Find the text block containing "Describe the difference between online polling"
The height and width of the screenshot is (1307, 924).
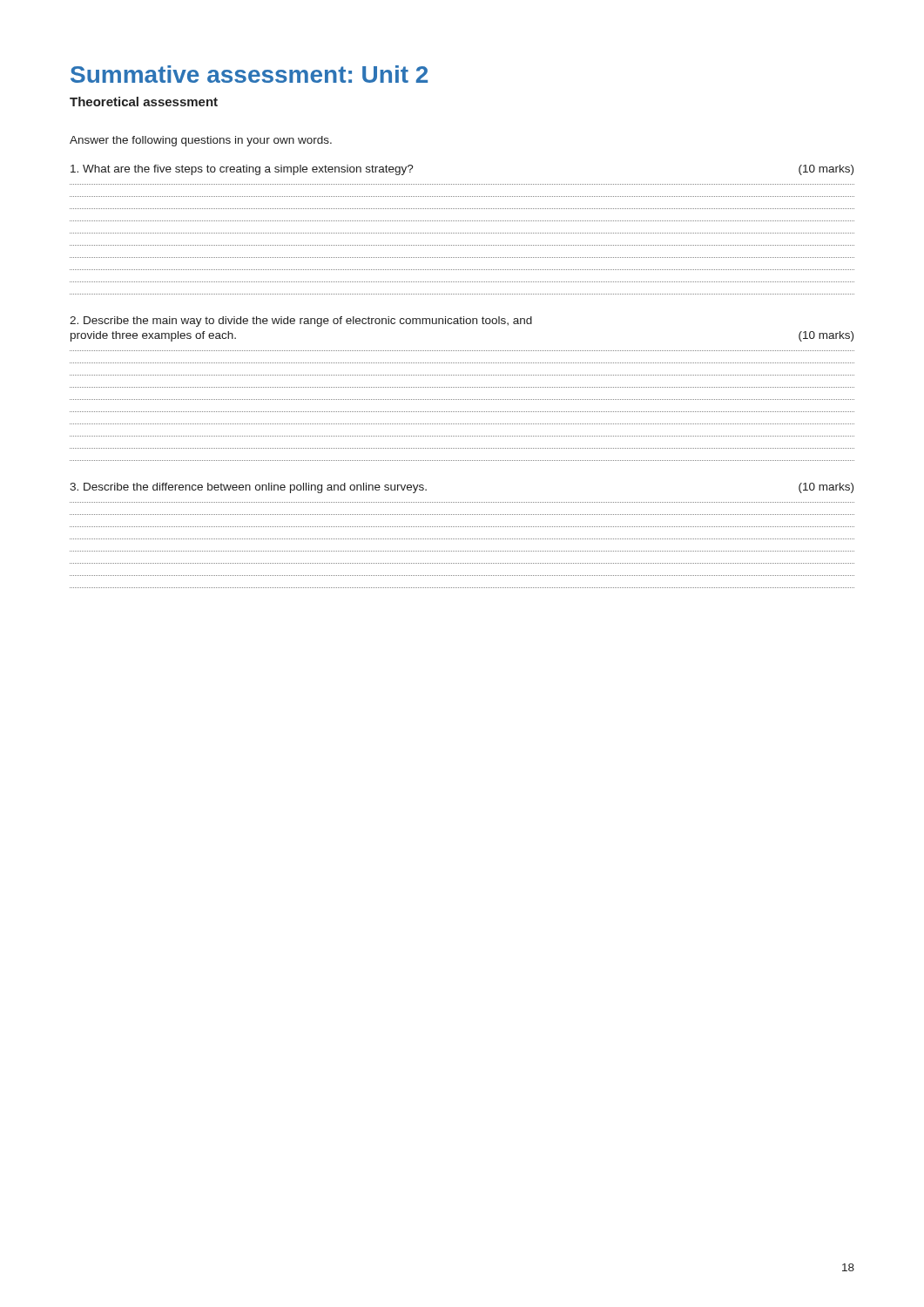[x=246, y=488]
